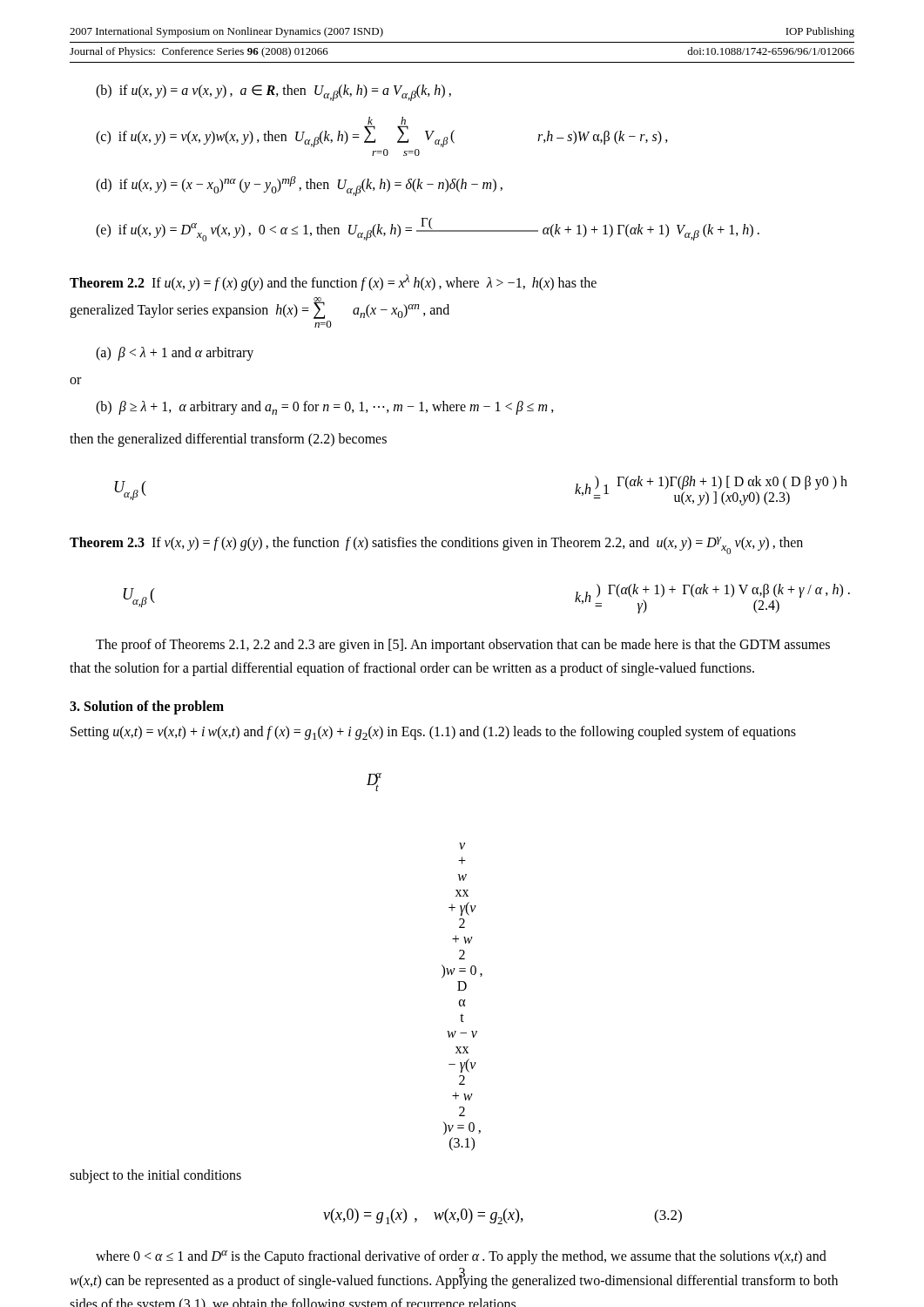Screen dimensions: 1307x924
Task: Navigate to the element starting "Theorem 2.2 If u(x, y) = f (x)"
Action: (x=333, y=300)
